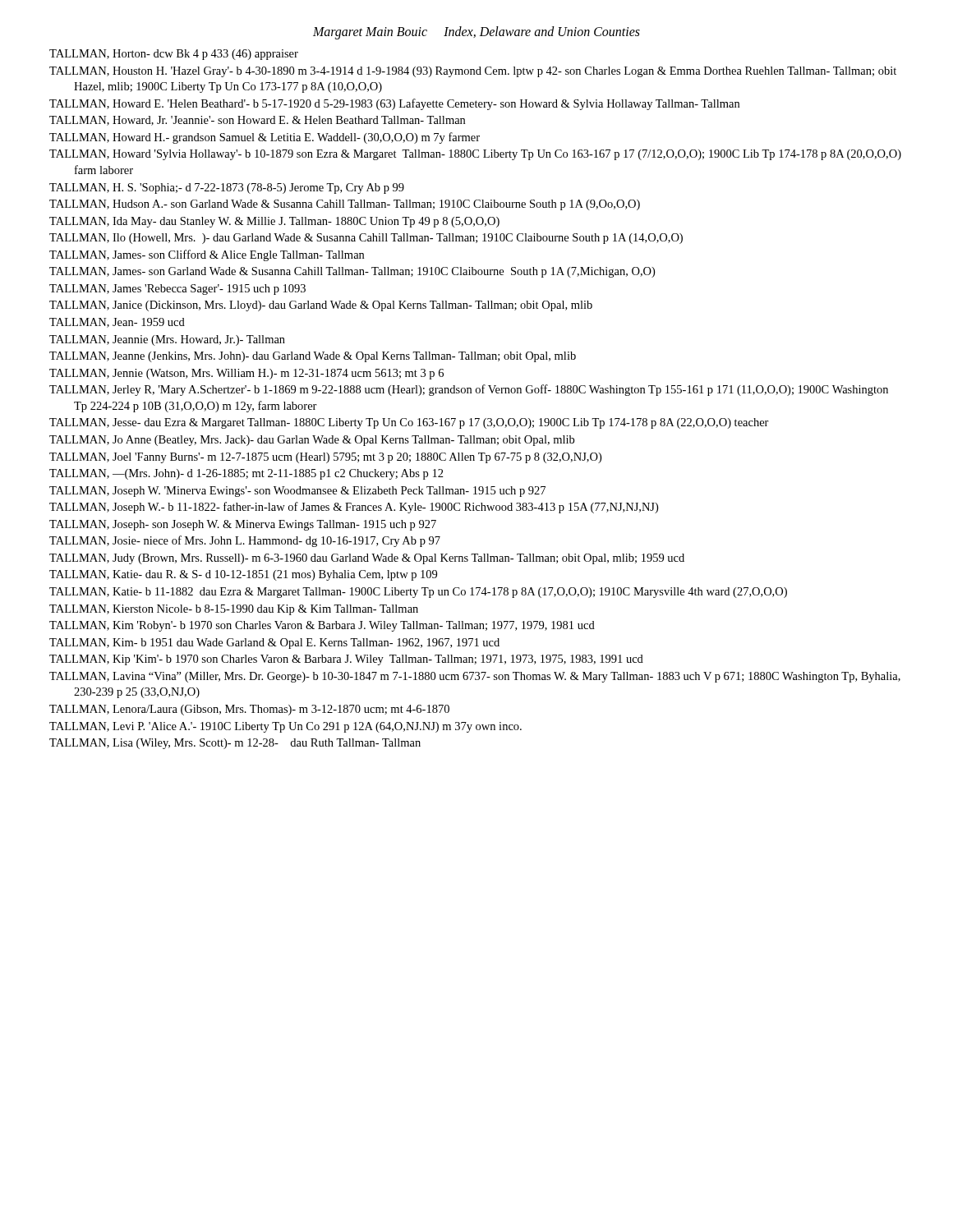This screenshot has height=1232, width=953.
Task: Navigate to the text starting "TALLMAN, Jo Anne (Beatley,"
Action: pyautogui.click(x=312, y=439)
